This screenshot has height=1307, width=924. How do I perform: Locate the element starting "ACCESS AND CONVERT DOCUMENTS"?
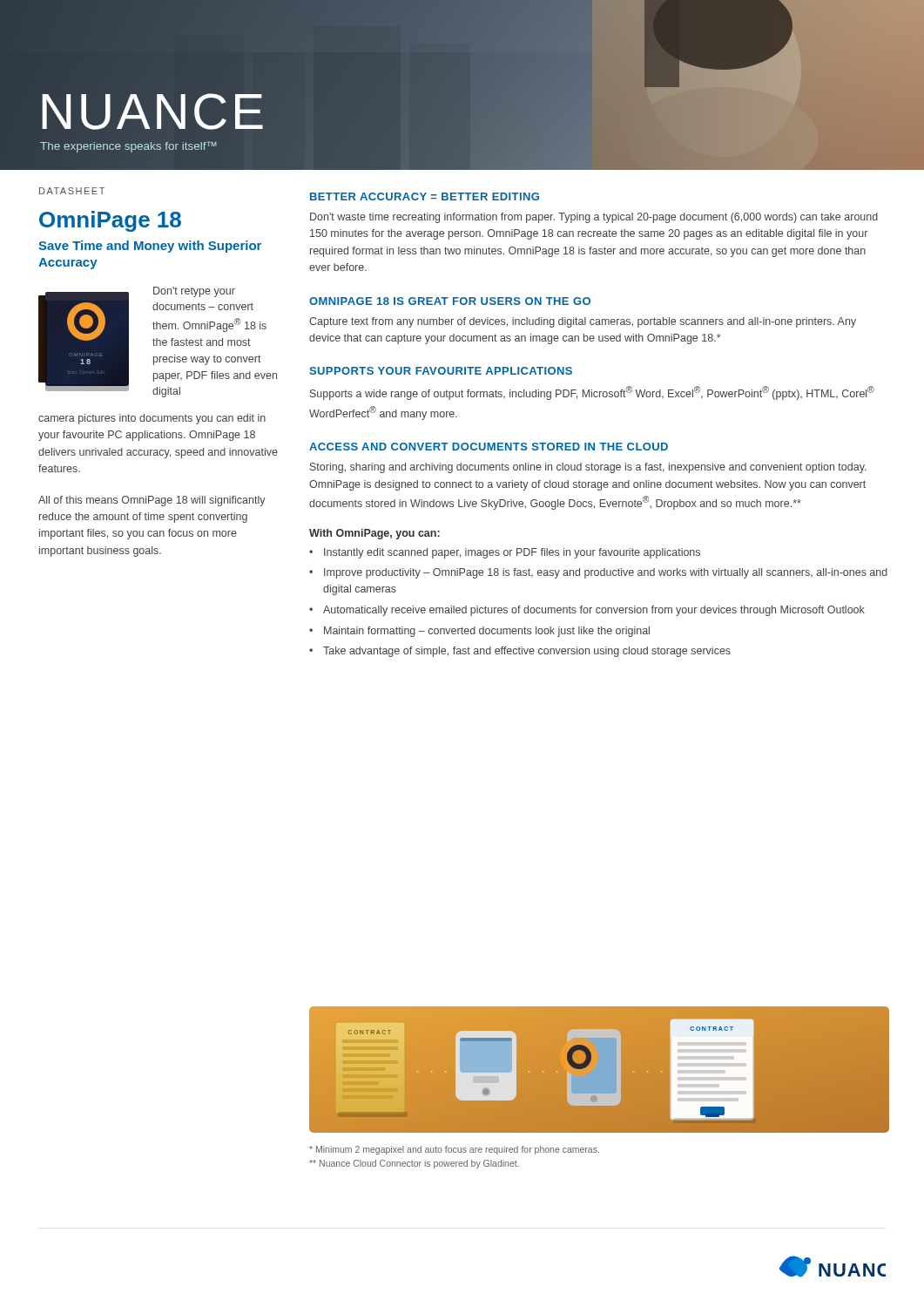coord(489,447)
